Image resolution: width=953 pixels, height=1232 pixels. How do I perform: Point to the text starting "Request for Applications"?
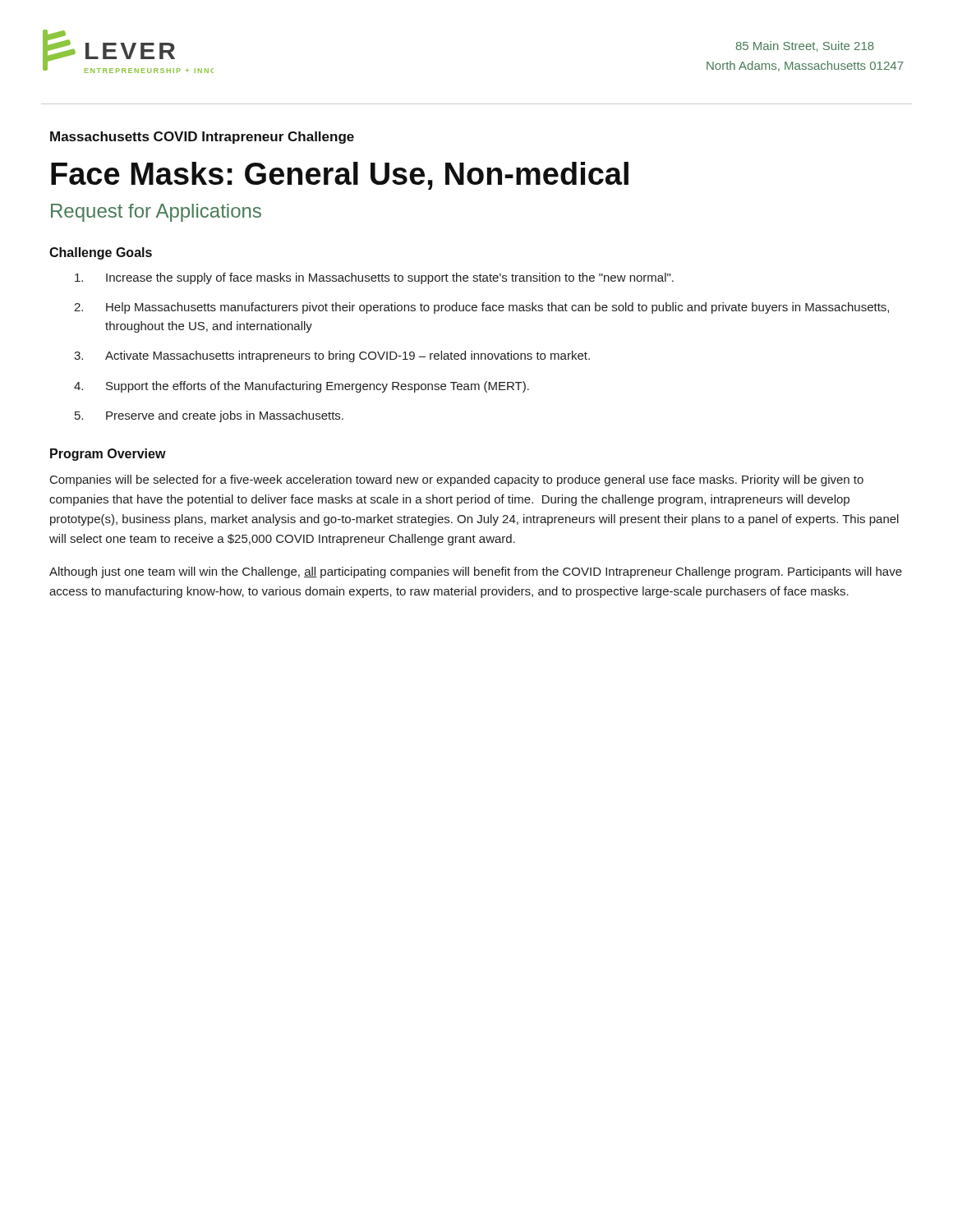click(x=156, y=210)
